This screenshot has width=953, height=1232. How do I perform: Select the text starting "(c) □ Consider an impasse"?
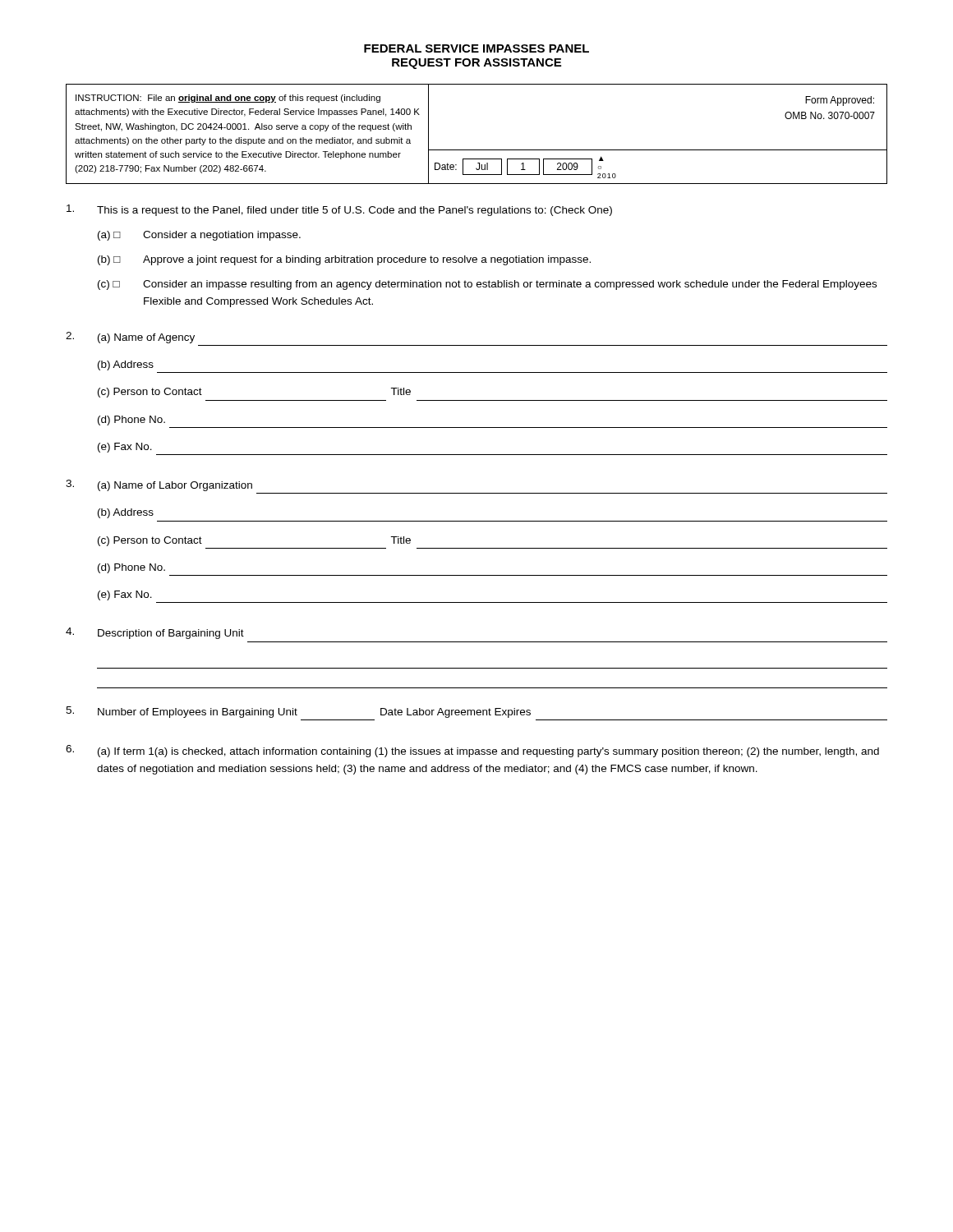[492, 293]
